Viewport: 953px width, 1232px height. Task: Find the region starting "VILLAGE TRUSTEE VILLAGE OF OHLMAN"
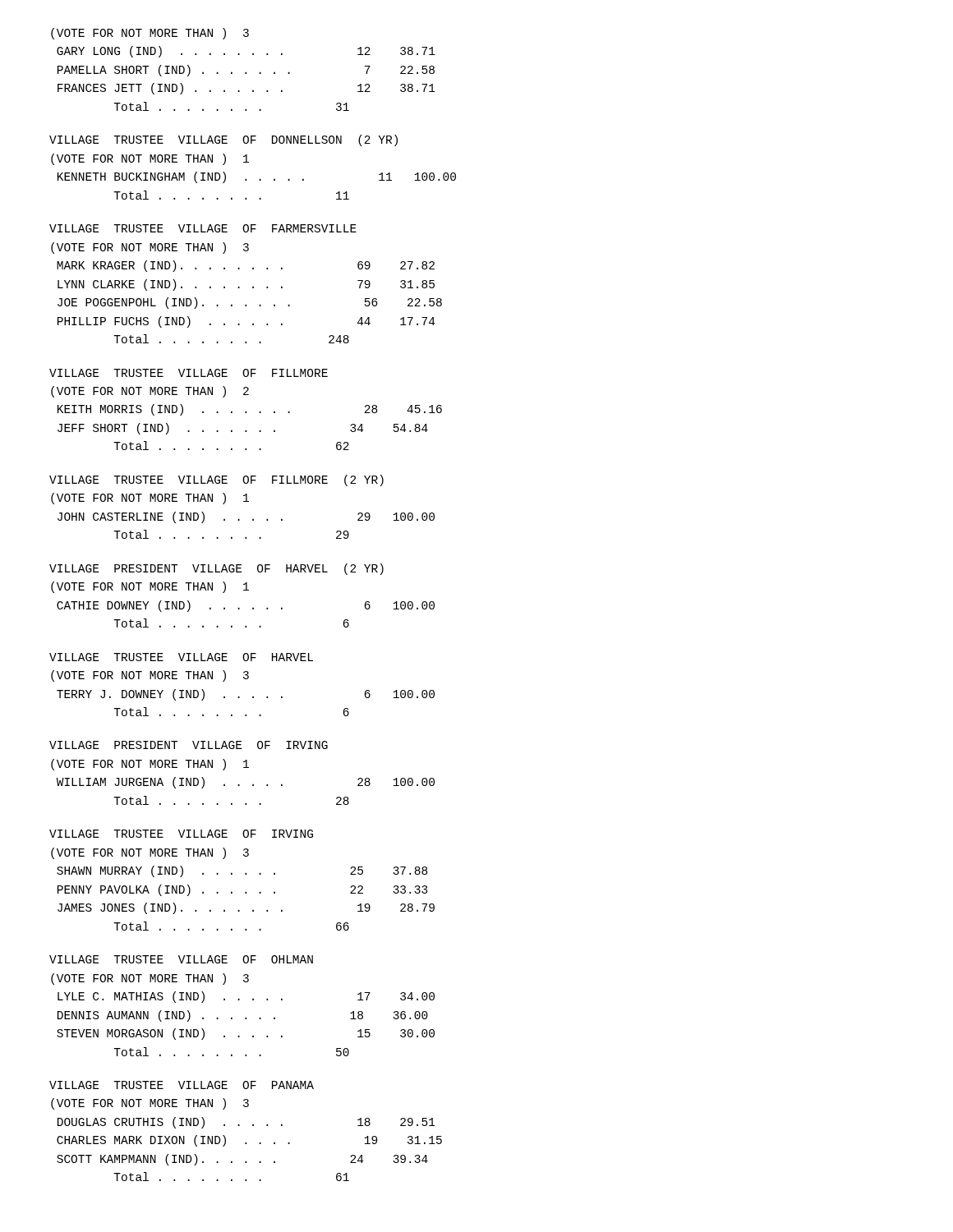[x=182, y=960]
